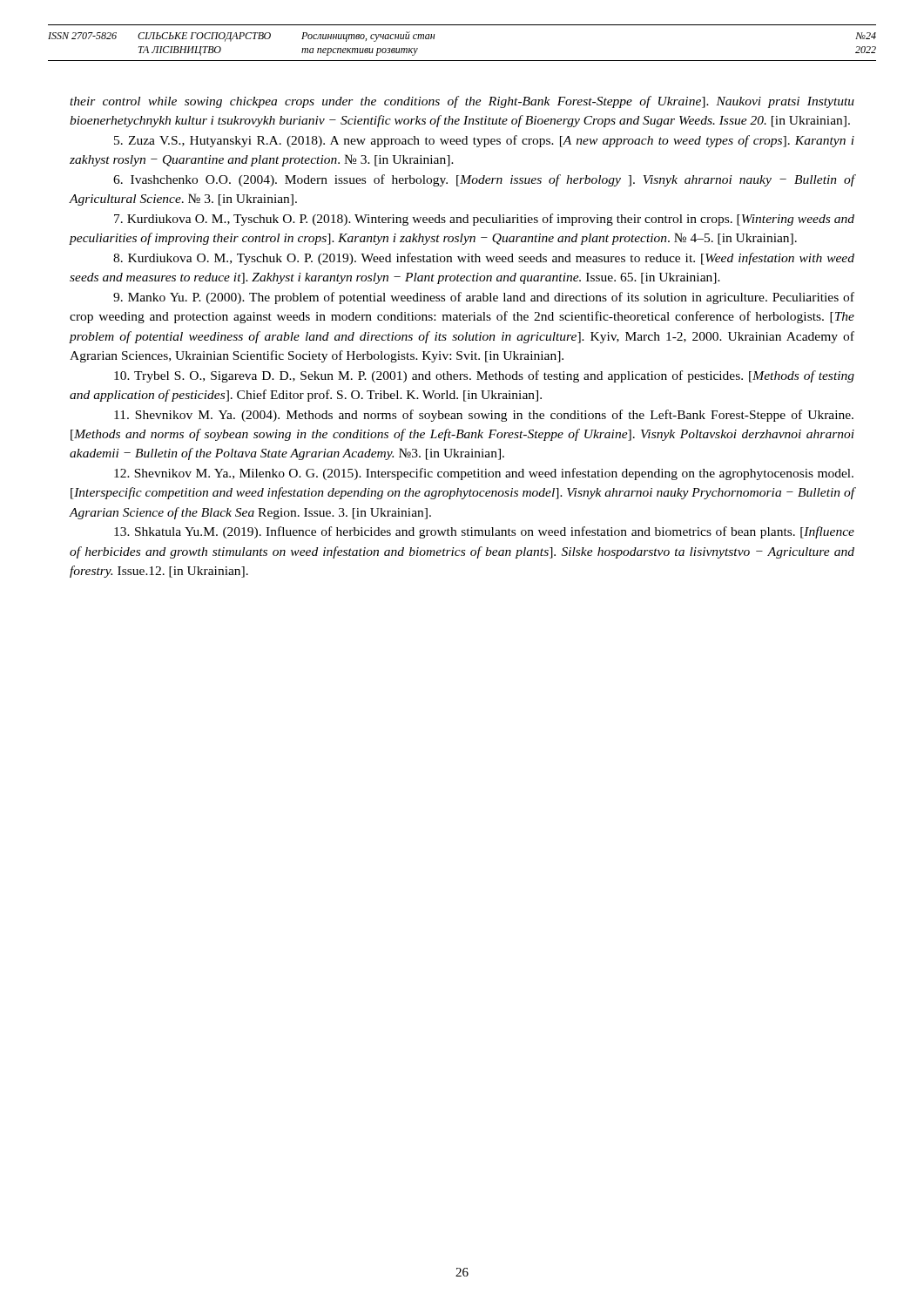
Task: Find the passage starting "their control while sowing chickpea crops"
Action: (x=462, y=111)
